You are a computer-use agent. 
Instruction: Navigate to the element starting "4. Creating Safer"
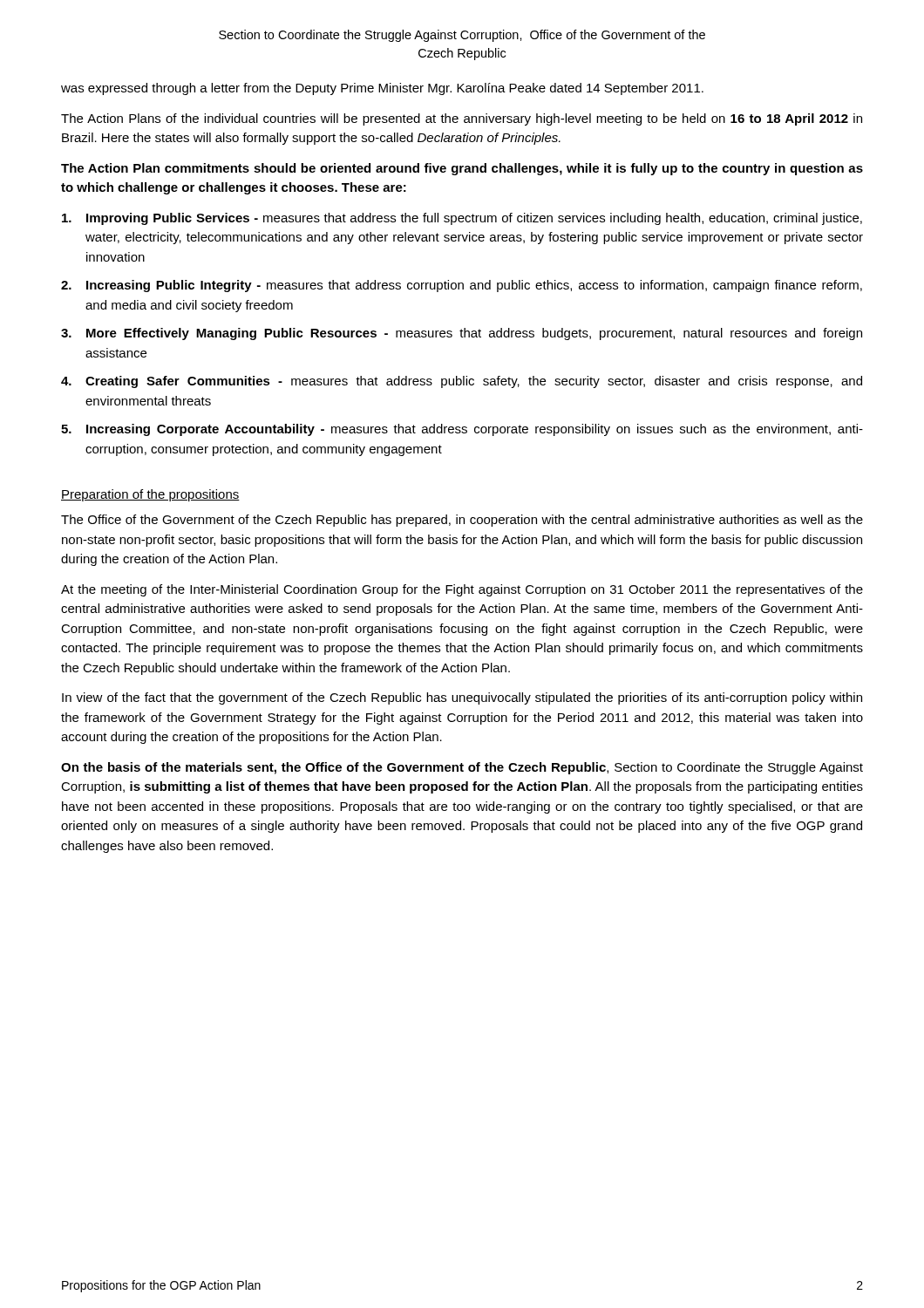[462, 391]
